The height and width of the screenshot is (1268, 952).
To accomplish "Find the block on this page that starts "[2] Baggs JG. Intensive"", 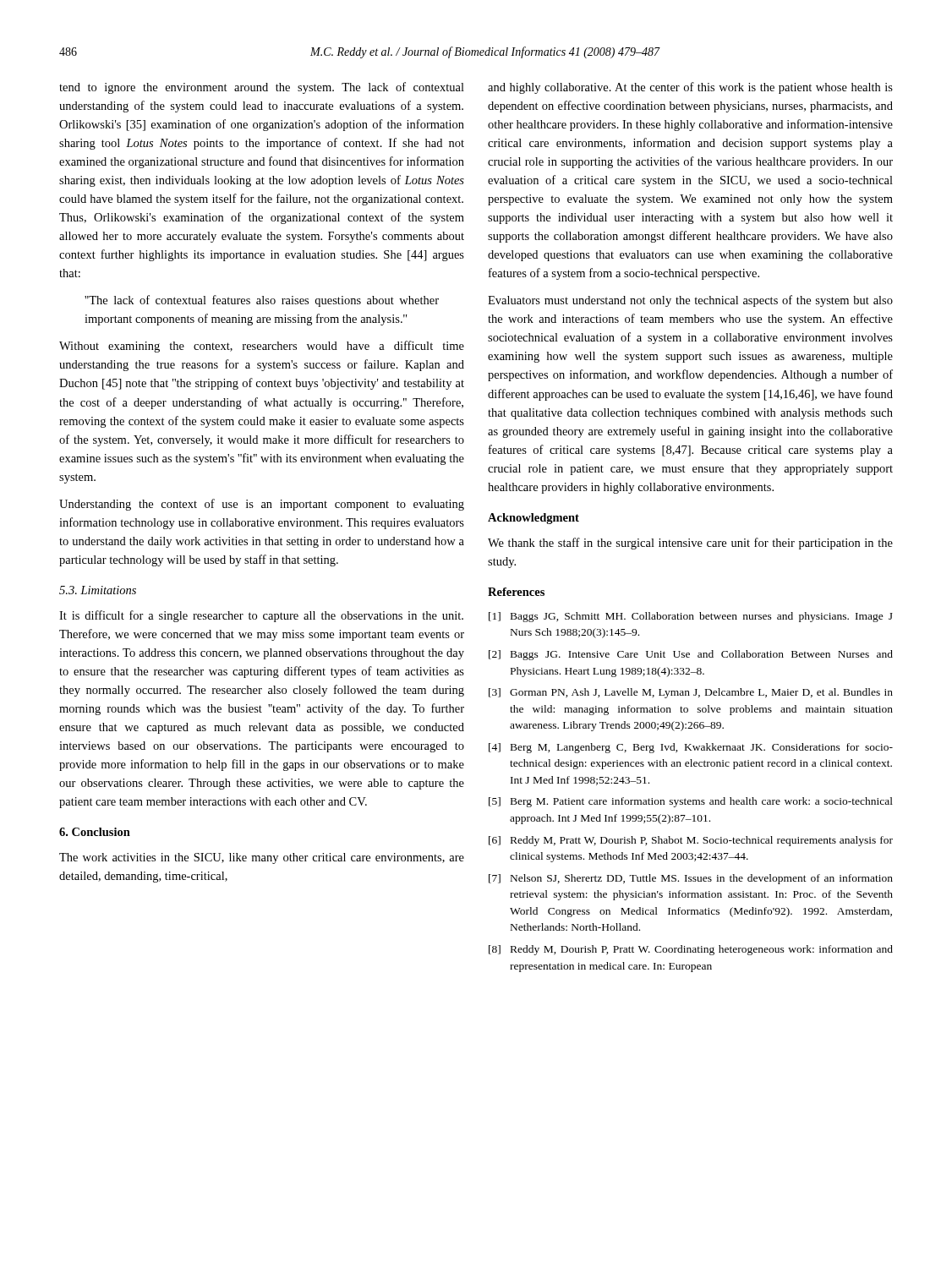I will [690, 662].
